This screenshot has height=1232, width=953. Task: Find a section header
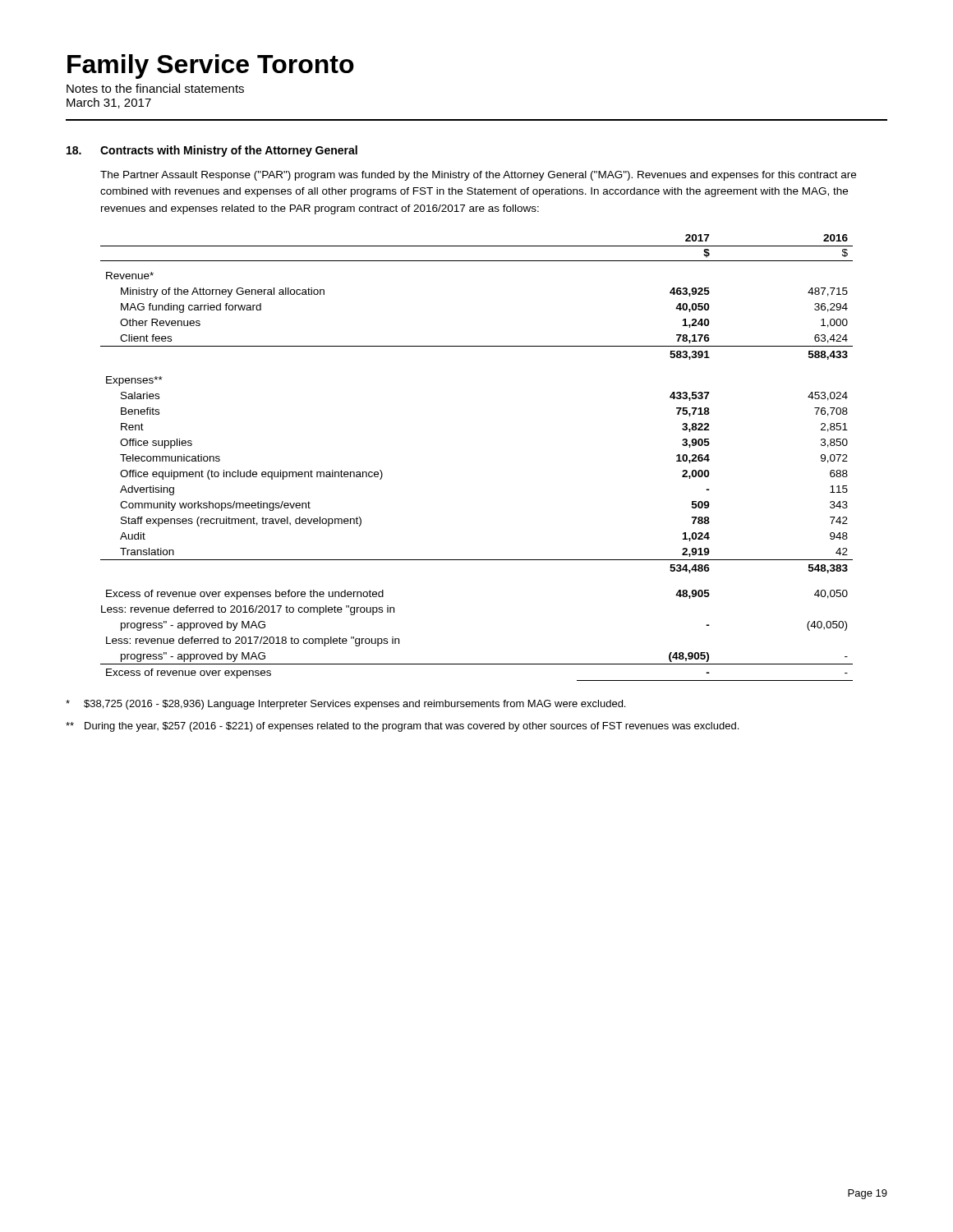[x=212, y=150]
